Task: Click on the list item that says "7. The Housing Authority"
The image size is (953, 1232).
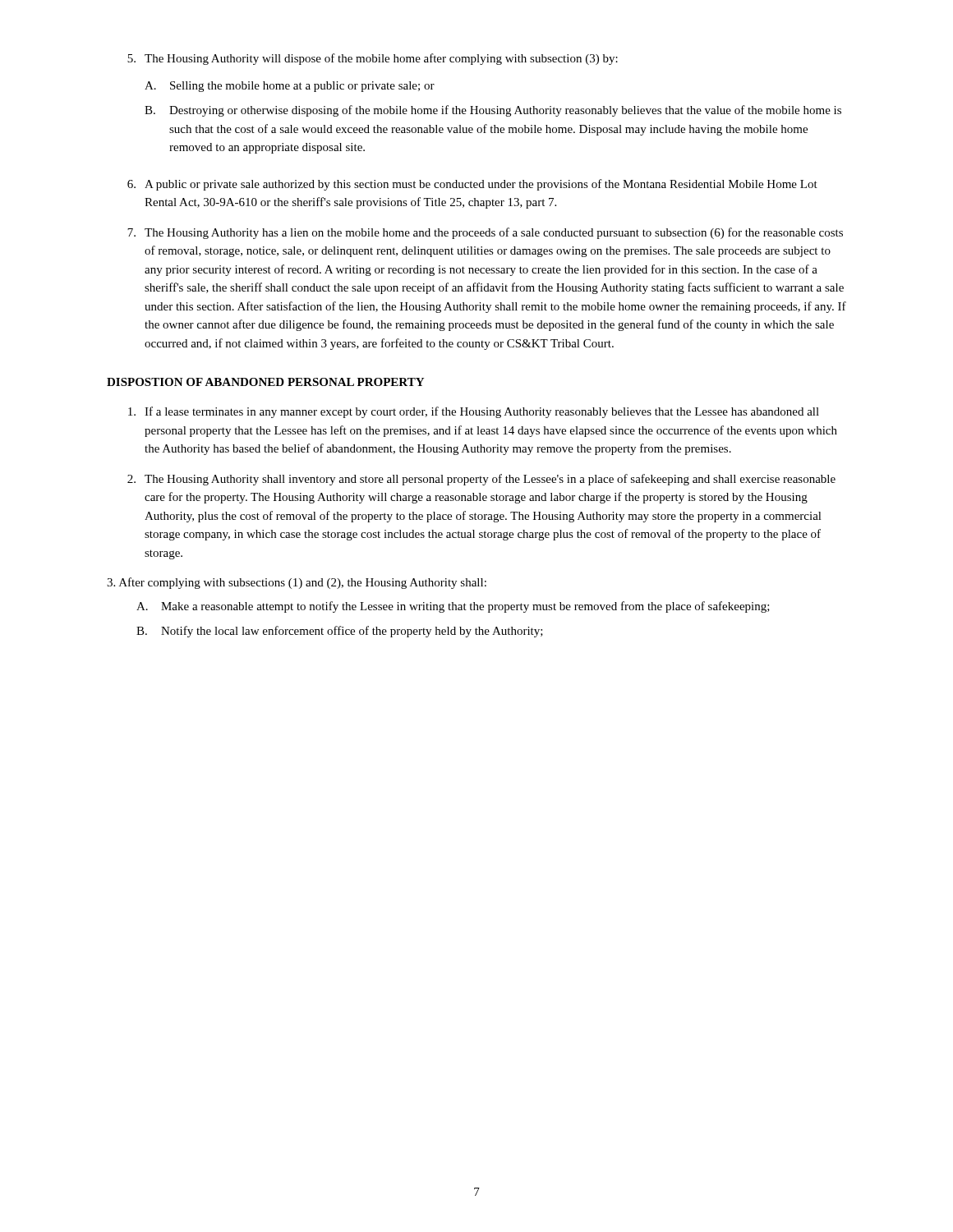Action: 476,288
